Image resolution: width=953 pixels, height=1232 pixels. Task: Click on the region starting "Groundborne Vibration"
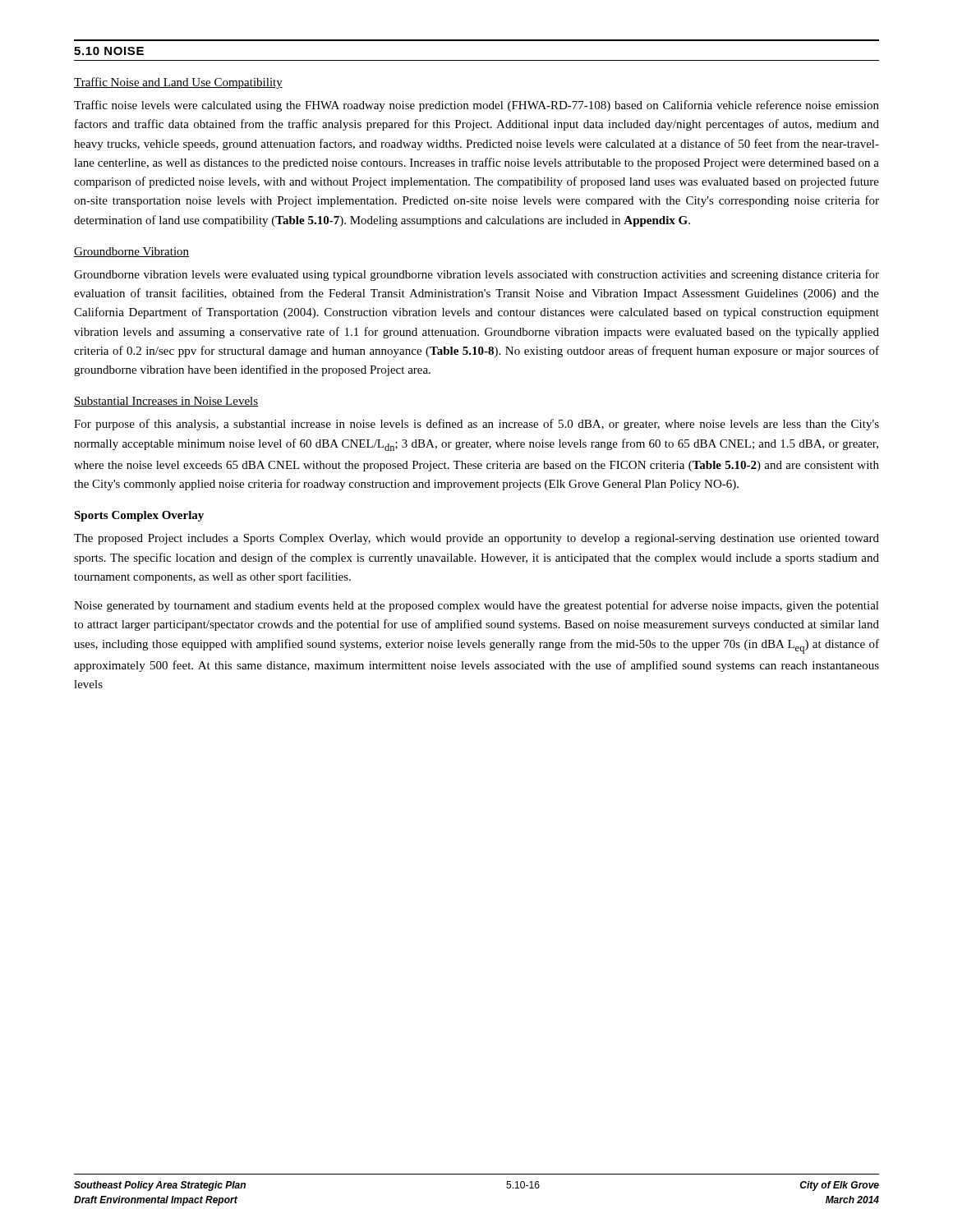(x=131, y=251)
